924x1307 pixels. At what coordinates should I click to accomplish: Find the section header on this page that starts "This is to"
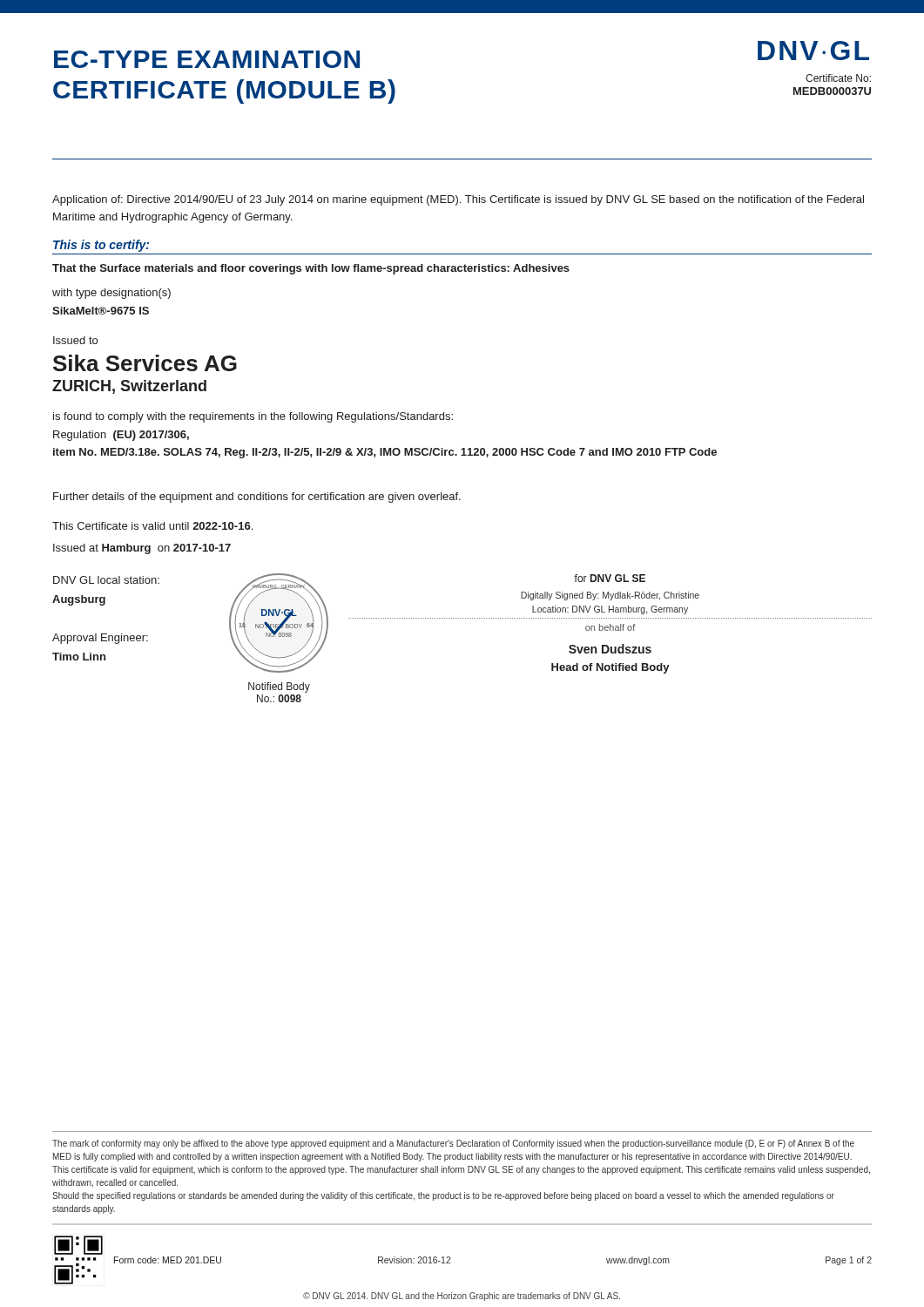click(101, 245)
